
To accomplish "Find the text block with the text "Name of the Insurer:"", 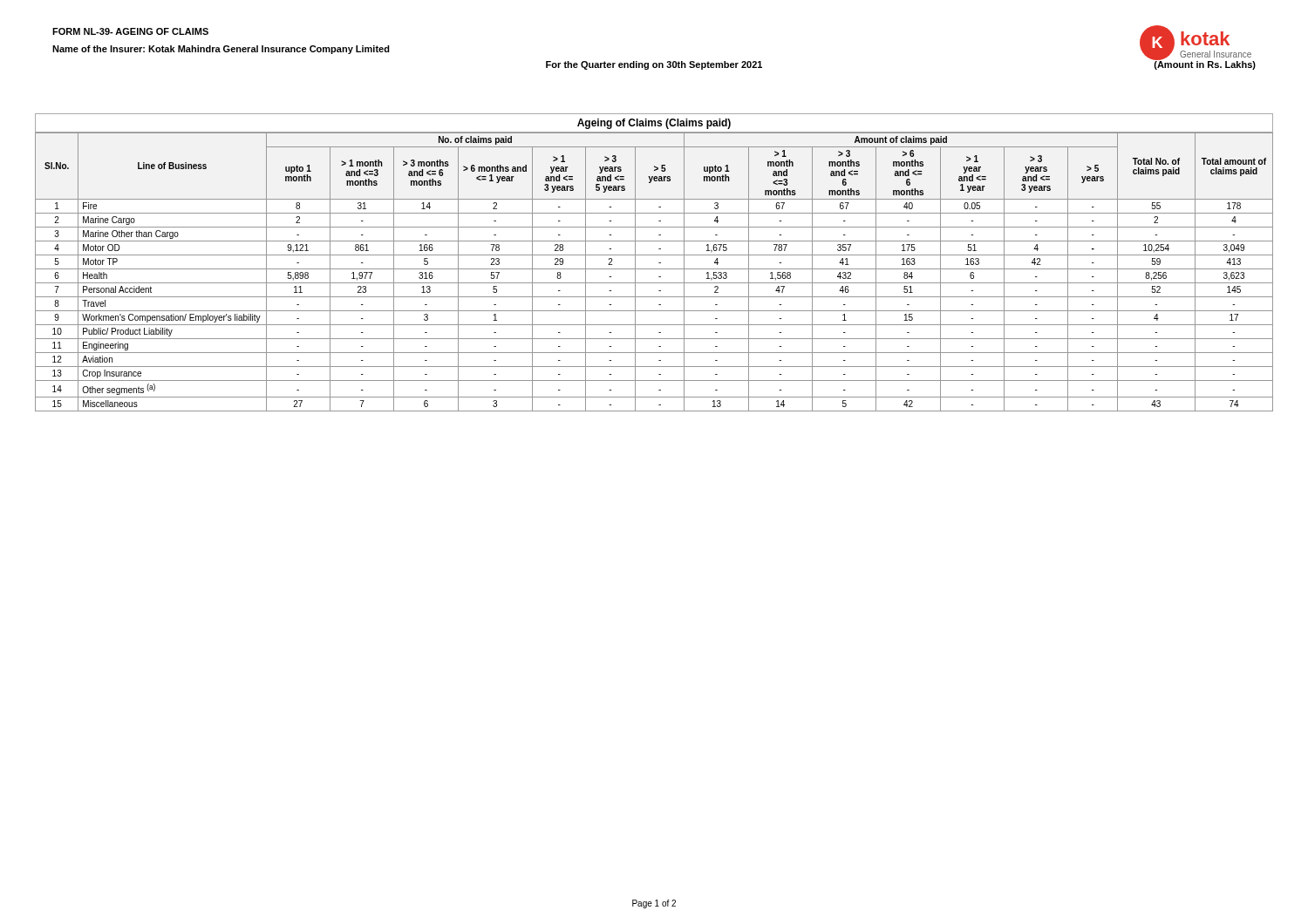I will (221, 49).
